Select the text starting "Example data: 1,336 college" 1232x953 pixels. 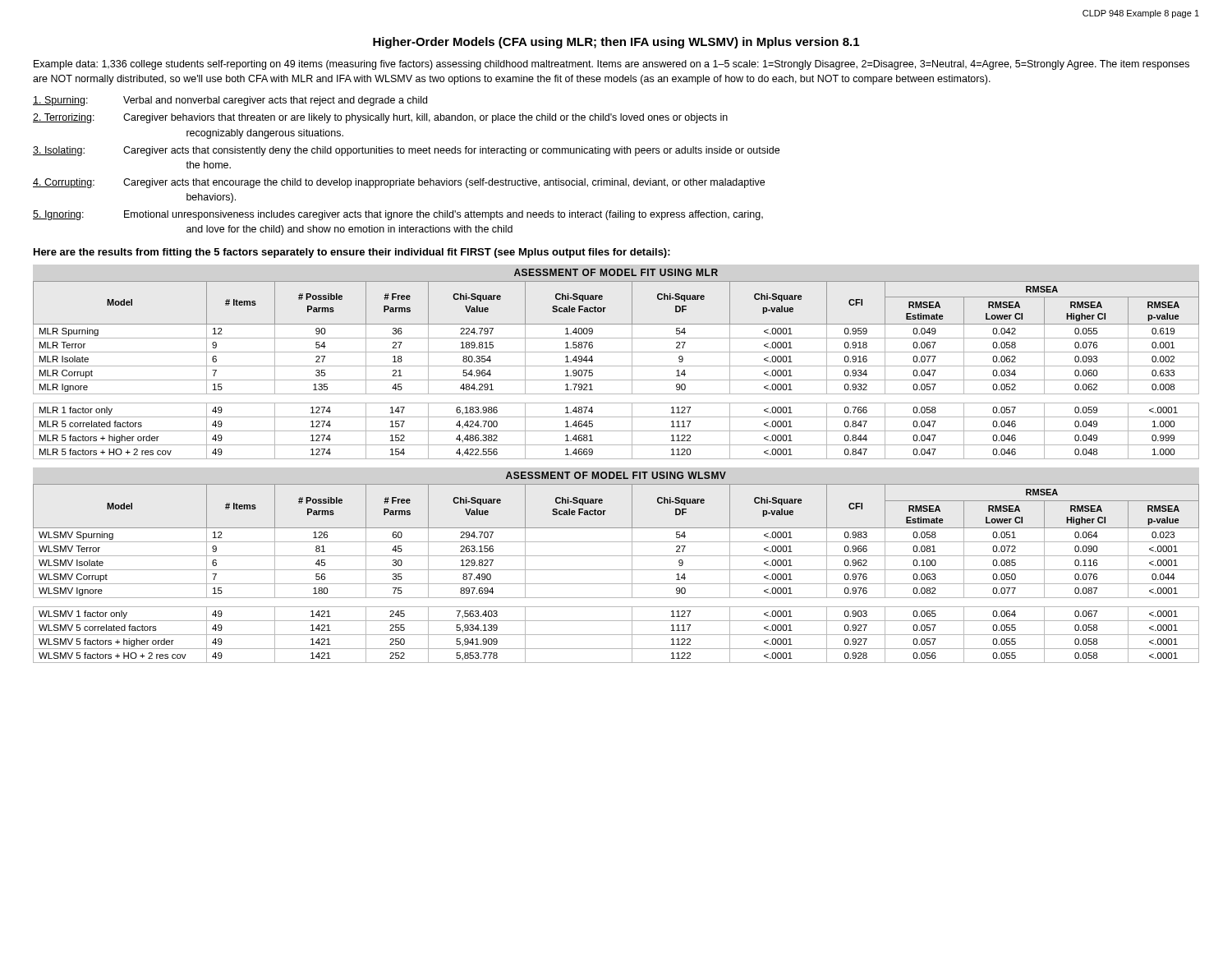point(611,72)
